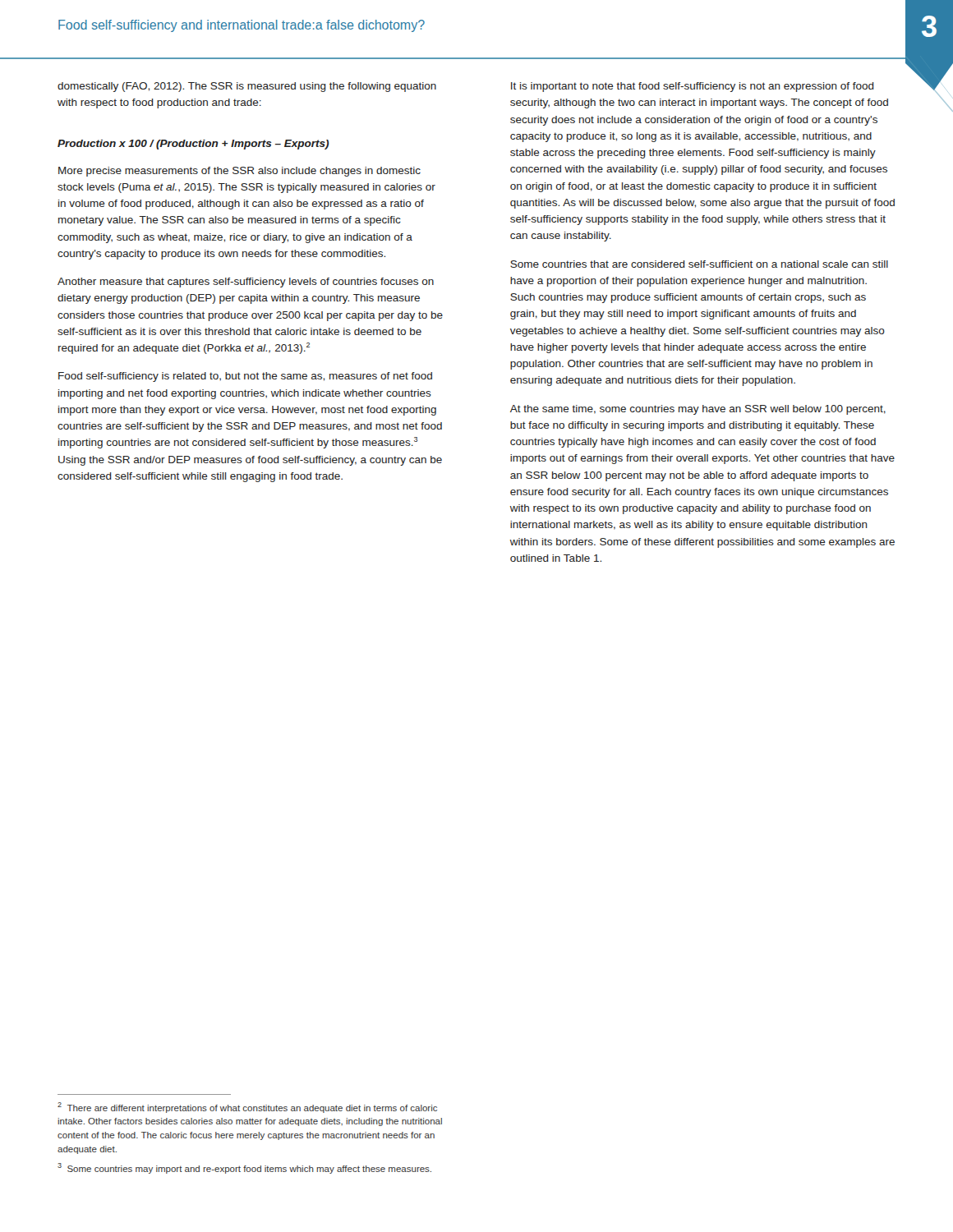Find the block on this page that starts "It is important"

pyautogui.click(x=703, y=161)
